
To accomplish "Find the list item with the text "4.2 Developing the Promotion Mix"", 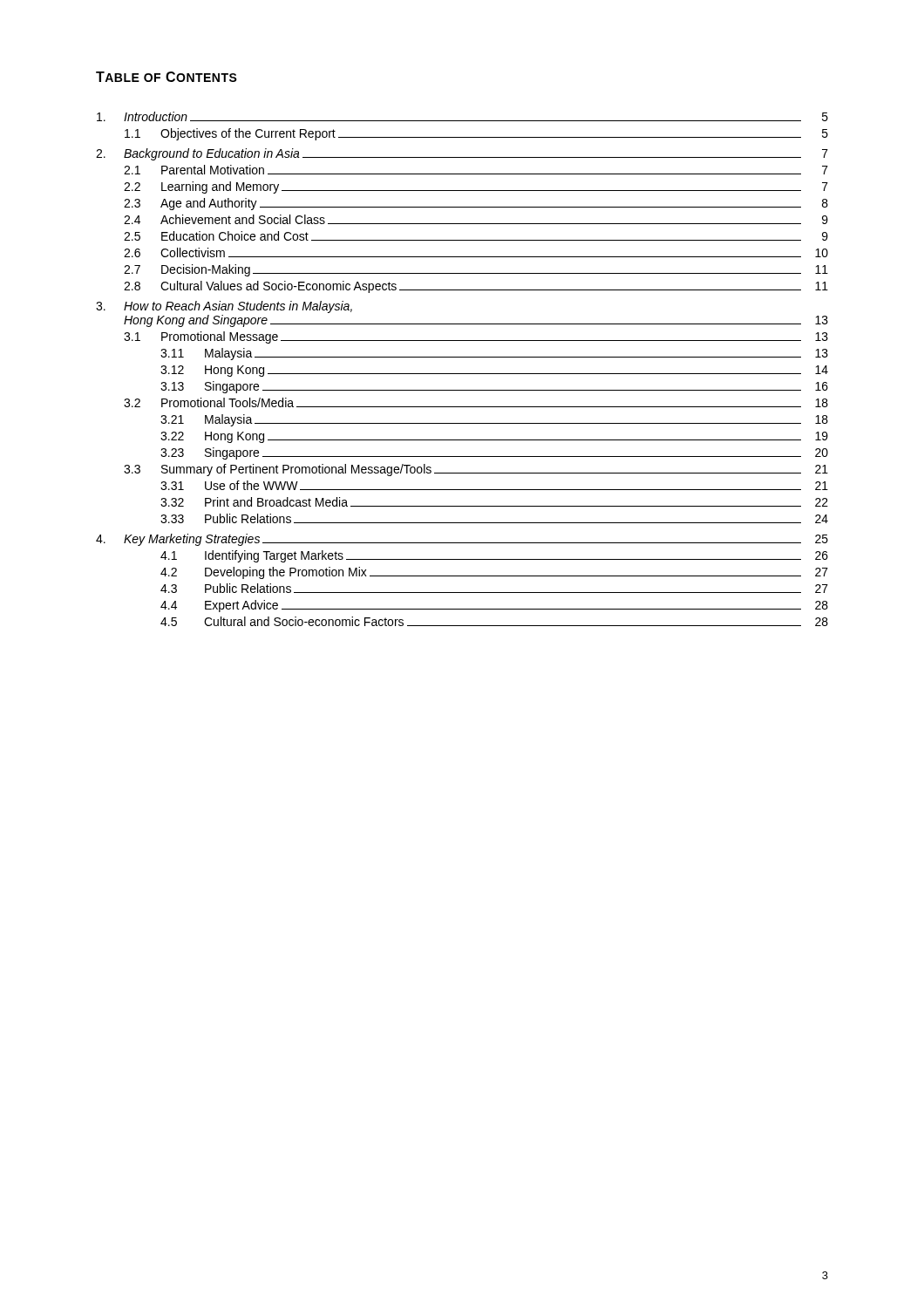I will pos(494,572).
